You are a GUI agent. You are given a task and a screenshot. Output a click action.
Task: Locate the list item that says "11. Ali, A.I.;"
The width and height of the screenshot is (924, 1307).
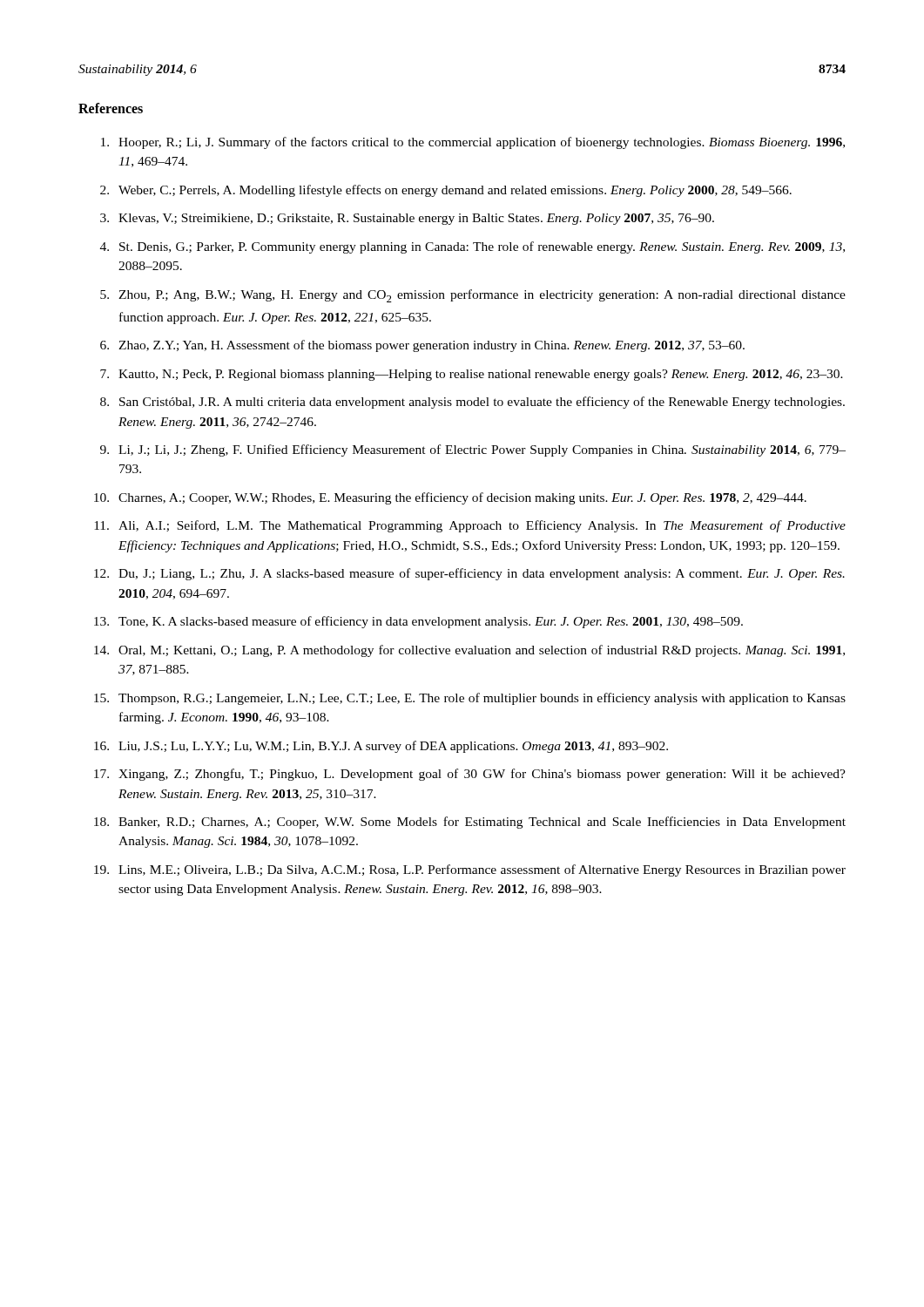coord(462,536)
